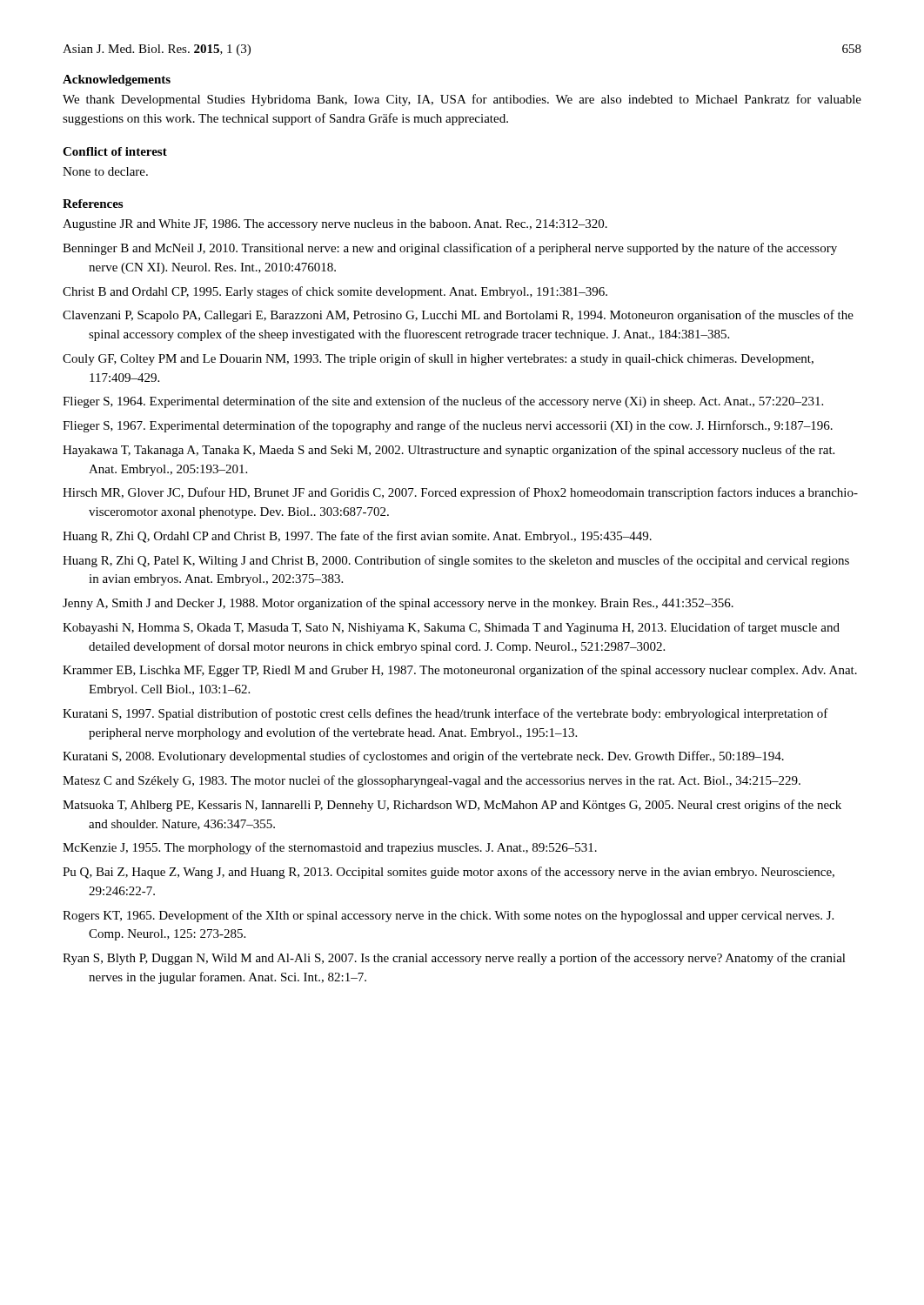Click on the list item that says "Jenny A, Smith J"

[x=398, y=603]
